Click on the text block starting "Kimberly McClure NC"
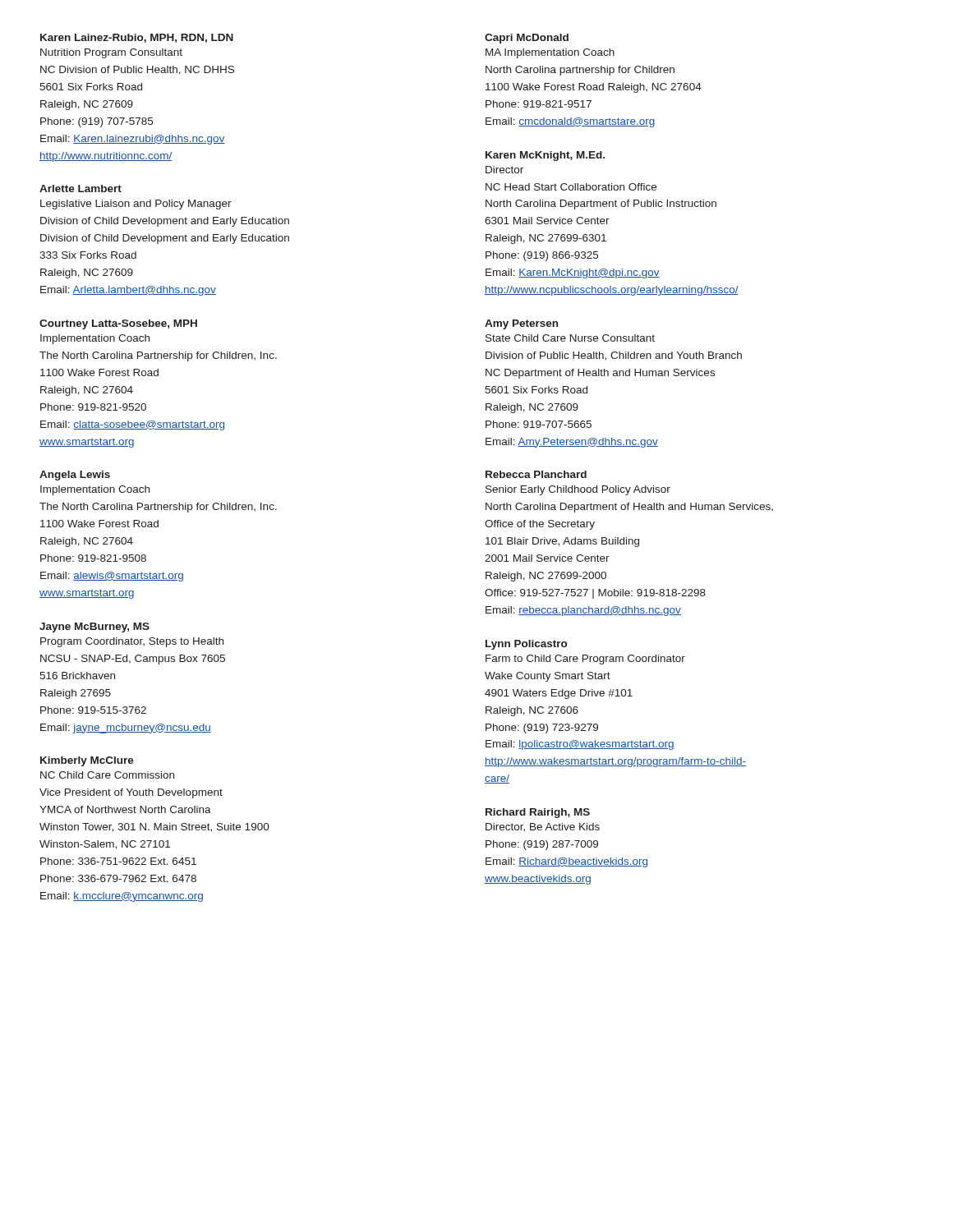The height and width of the screenshot is (1232, 953). [246, 830]
